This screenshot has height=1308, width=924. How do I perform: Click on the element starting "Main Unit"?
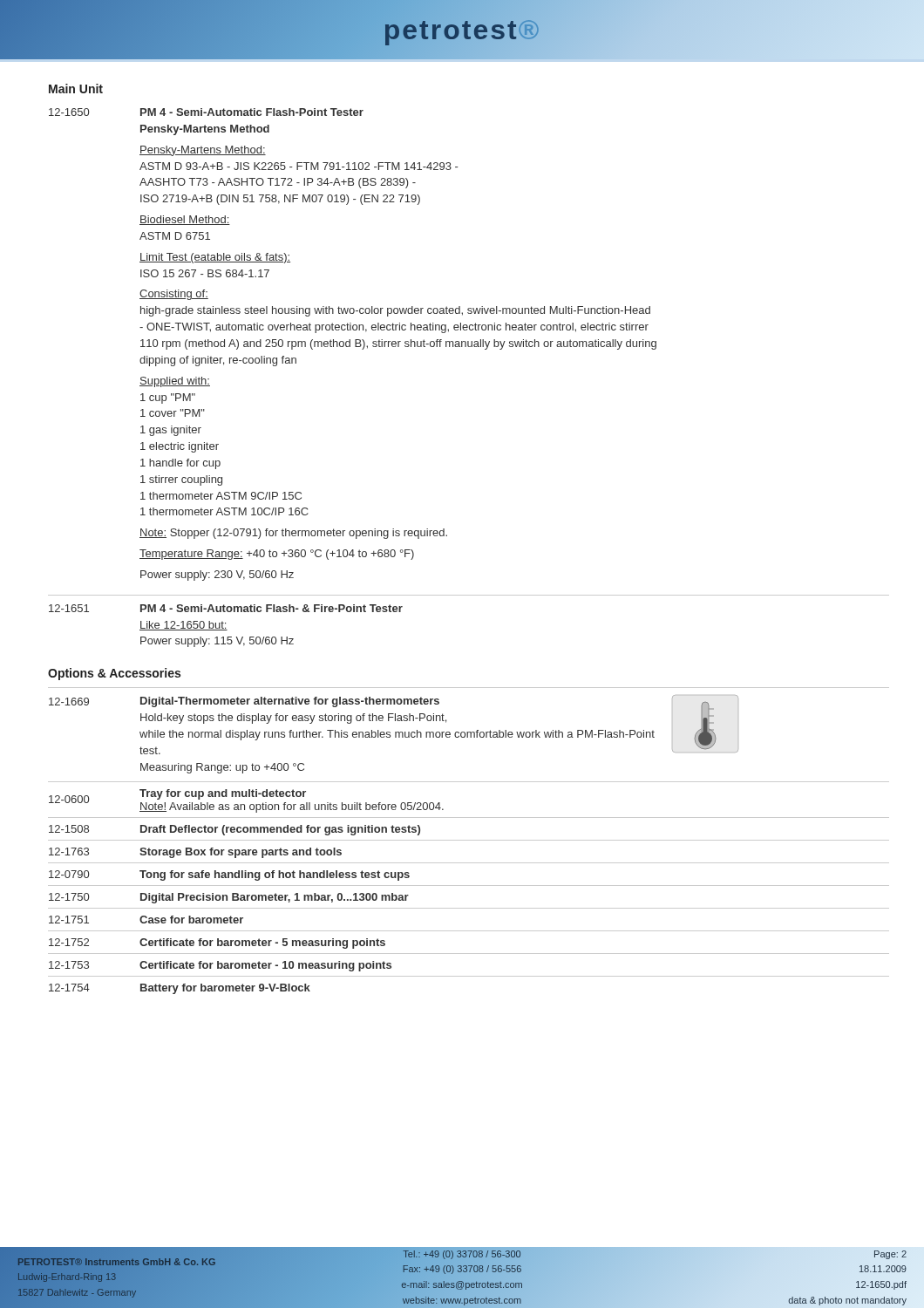[75, 89]
